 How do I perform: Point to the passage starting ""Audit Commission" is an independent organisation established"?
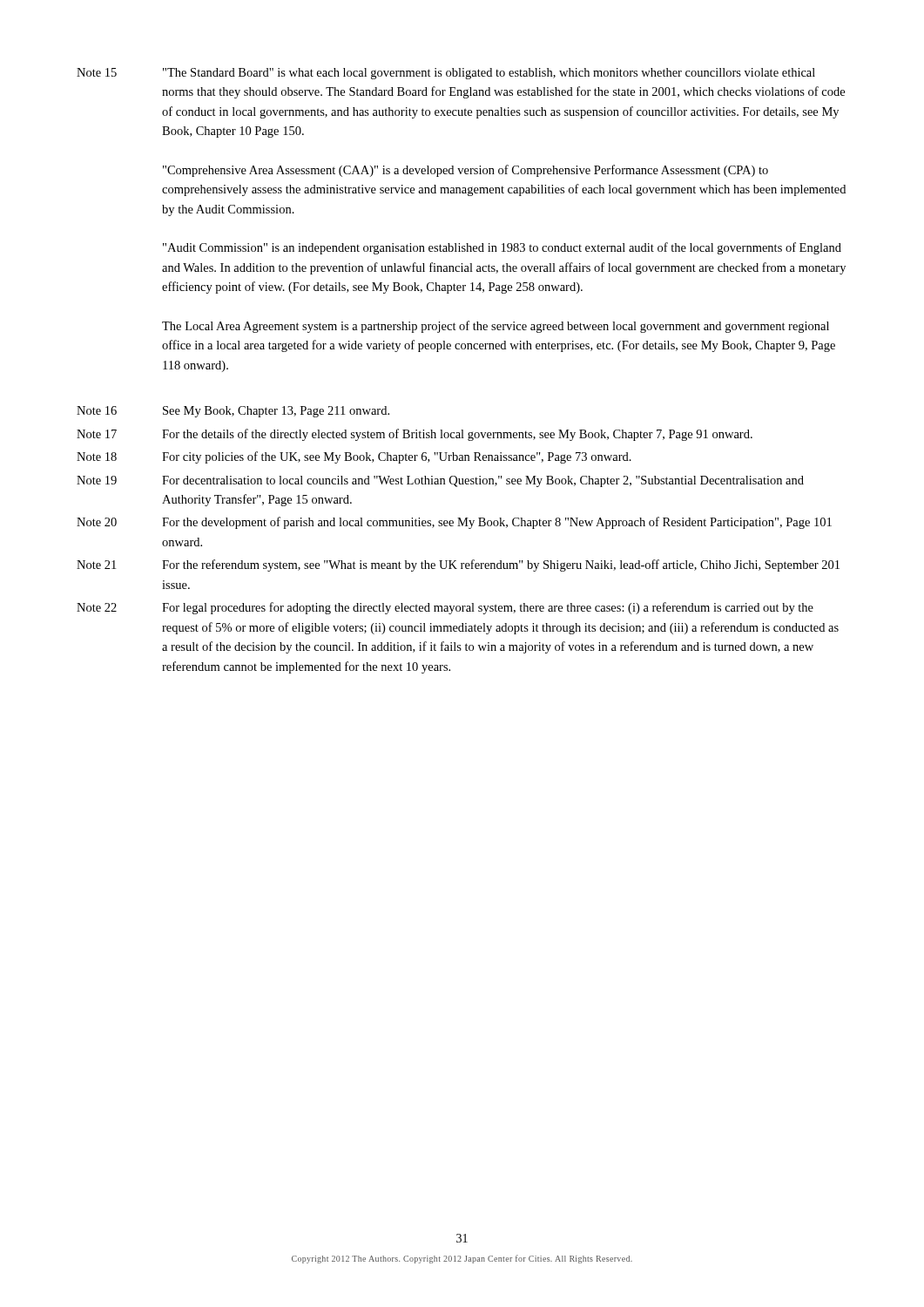coord(505,267)
